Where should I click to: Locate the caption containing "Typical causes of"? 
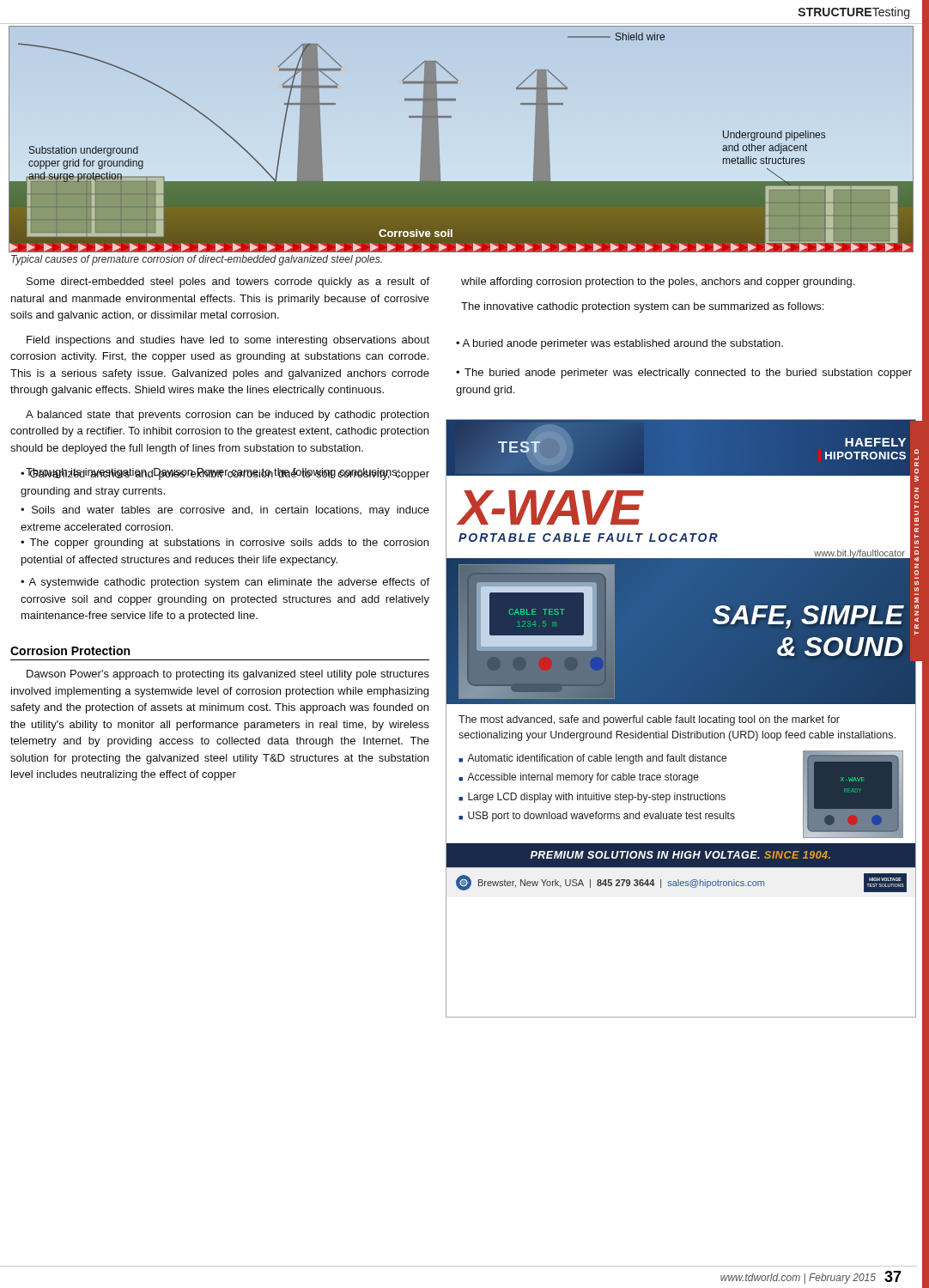[197, 259]
